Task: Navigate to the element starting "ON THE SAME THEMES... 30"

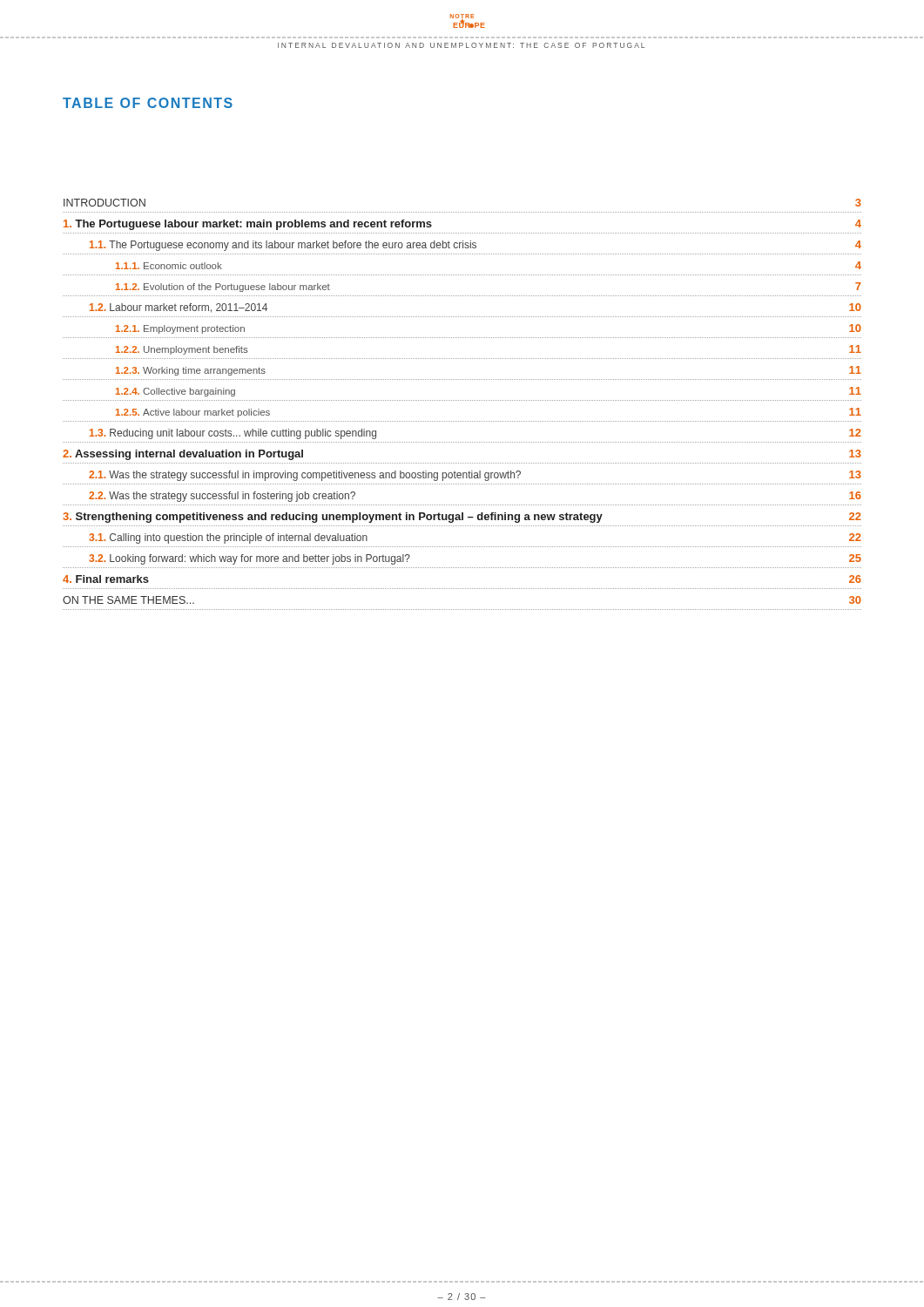Action: pyautogui.click(x=462, y=600)
